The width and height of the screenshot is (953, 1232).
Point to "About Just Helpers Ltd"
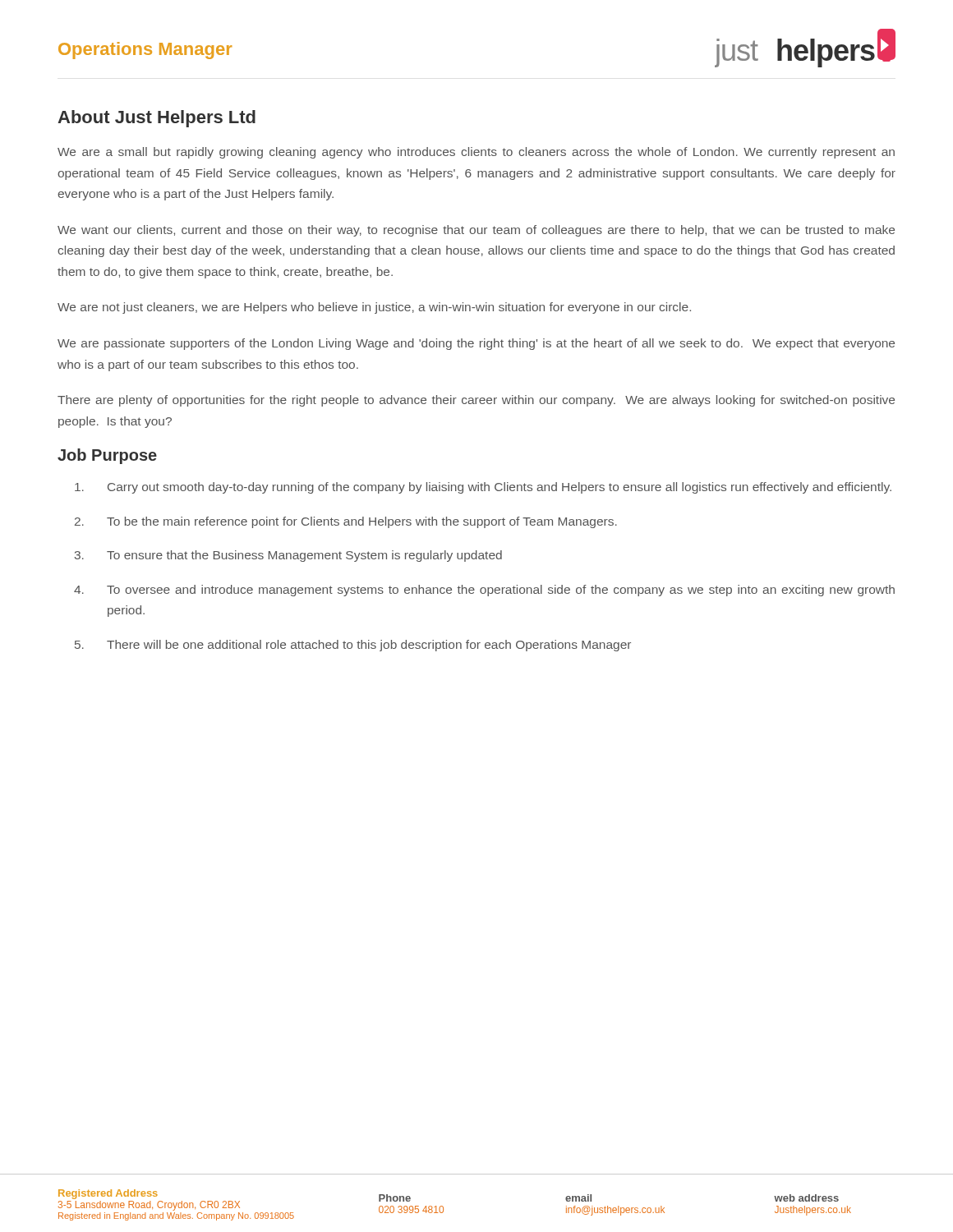click(157, 117)
